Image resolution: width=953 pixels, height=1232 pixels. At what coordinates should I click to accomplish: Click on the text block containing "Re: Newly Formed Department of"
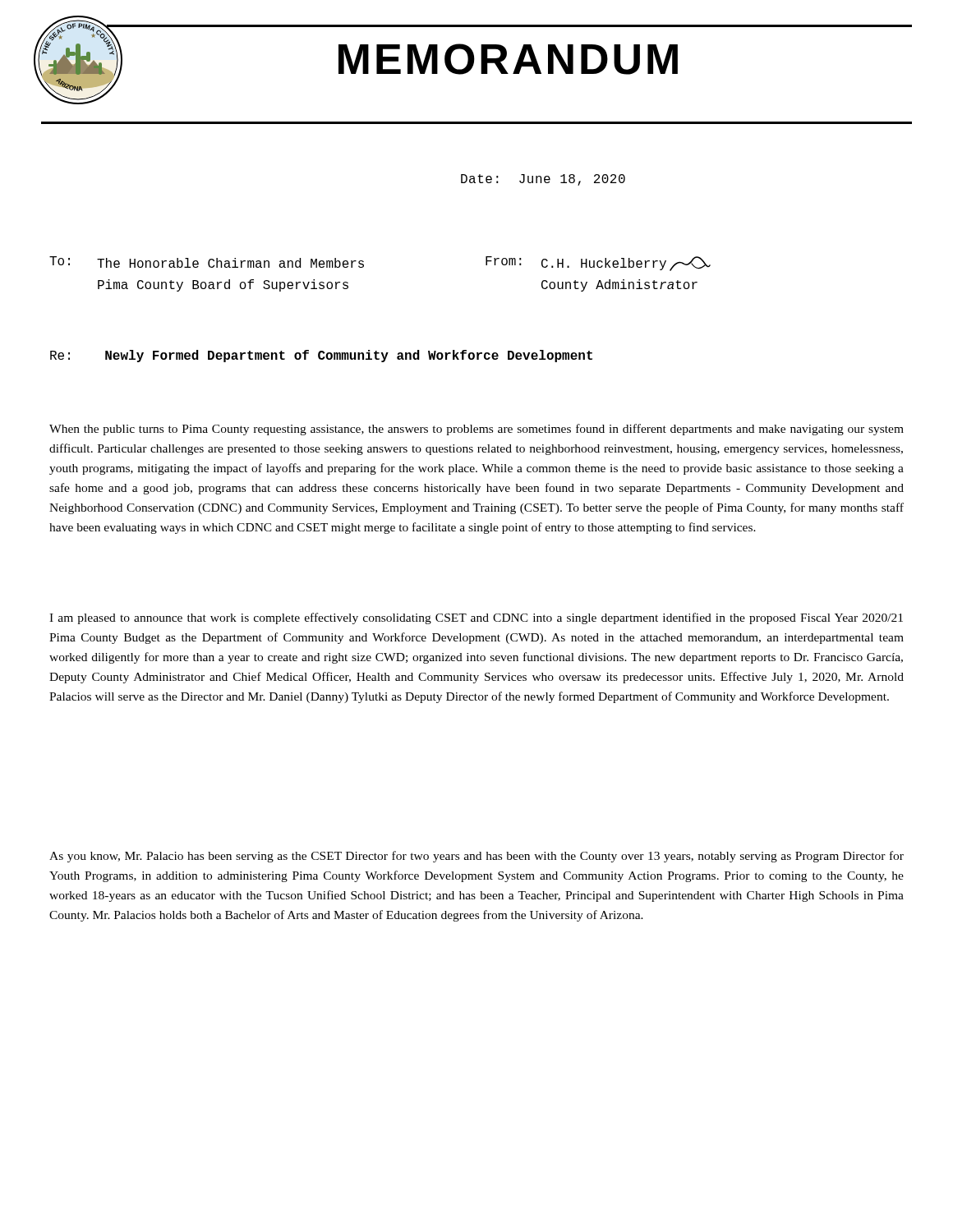point(321,356)
